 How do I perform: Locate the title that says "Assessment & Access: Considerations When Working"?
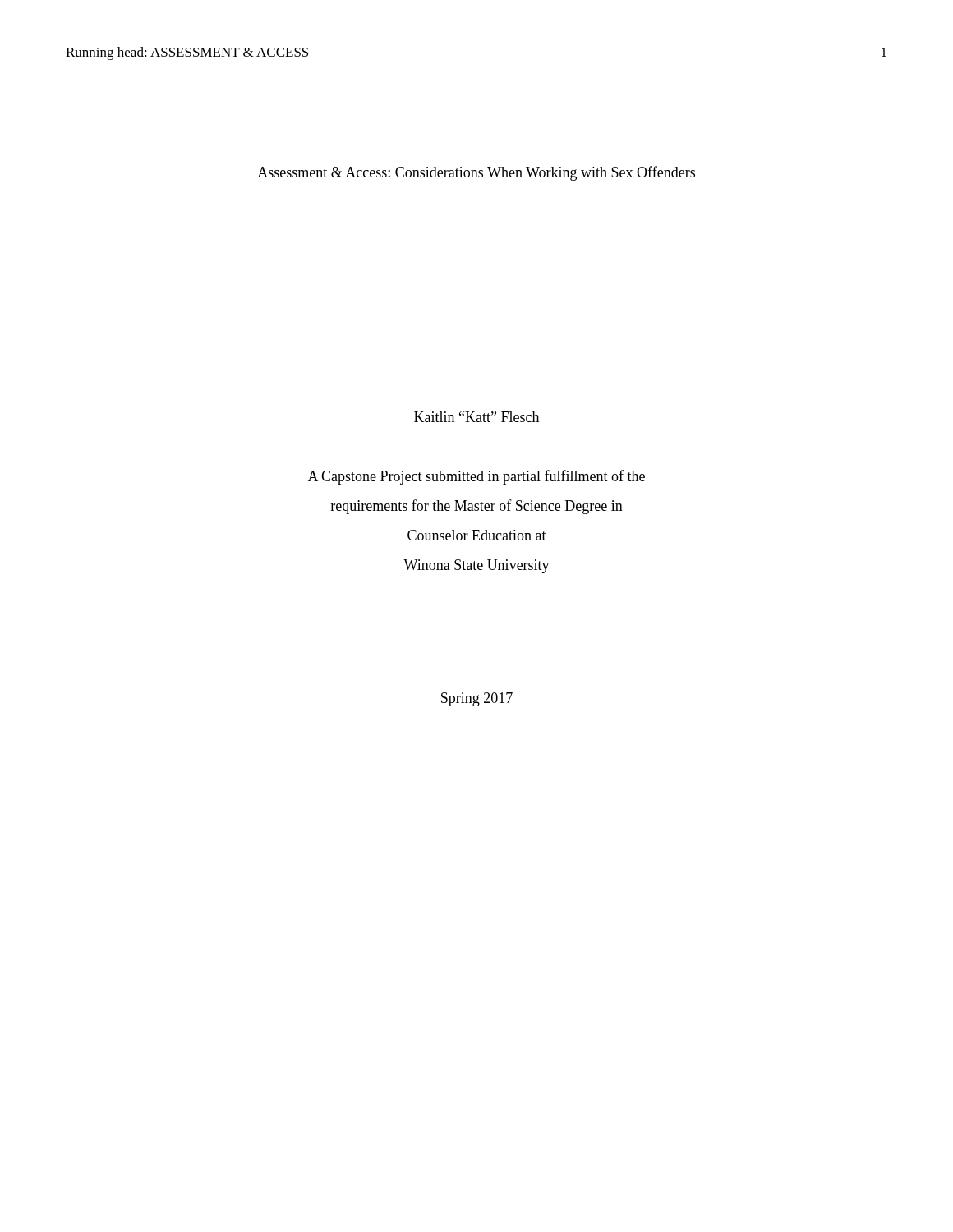tap(476, 172)
